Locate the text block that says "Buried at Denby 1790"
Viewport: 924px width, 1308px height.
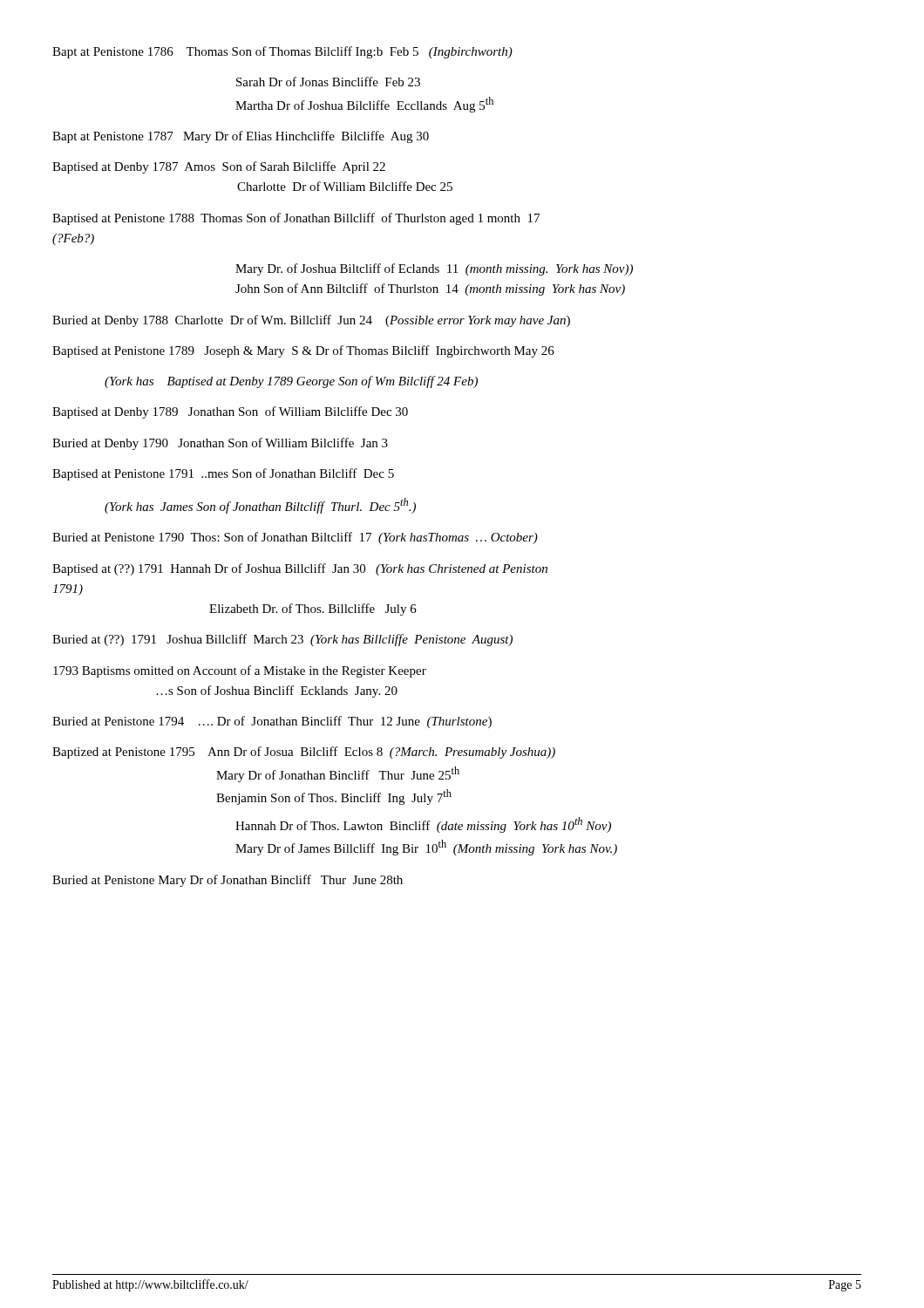pos(220,443)
